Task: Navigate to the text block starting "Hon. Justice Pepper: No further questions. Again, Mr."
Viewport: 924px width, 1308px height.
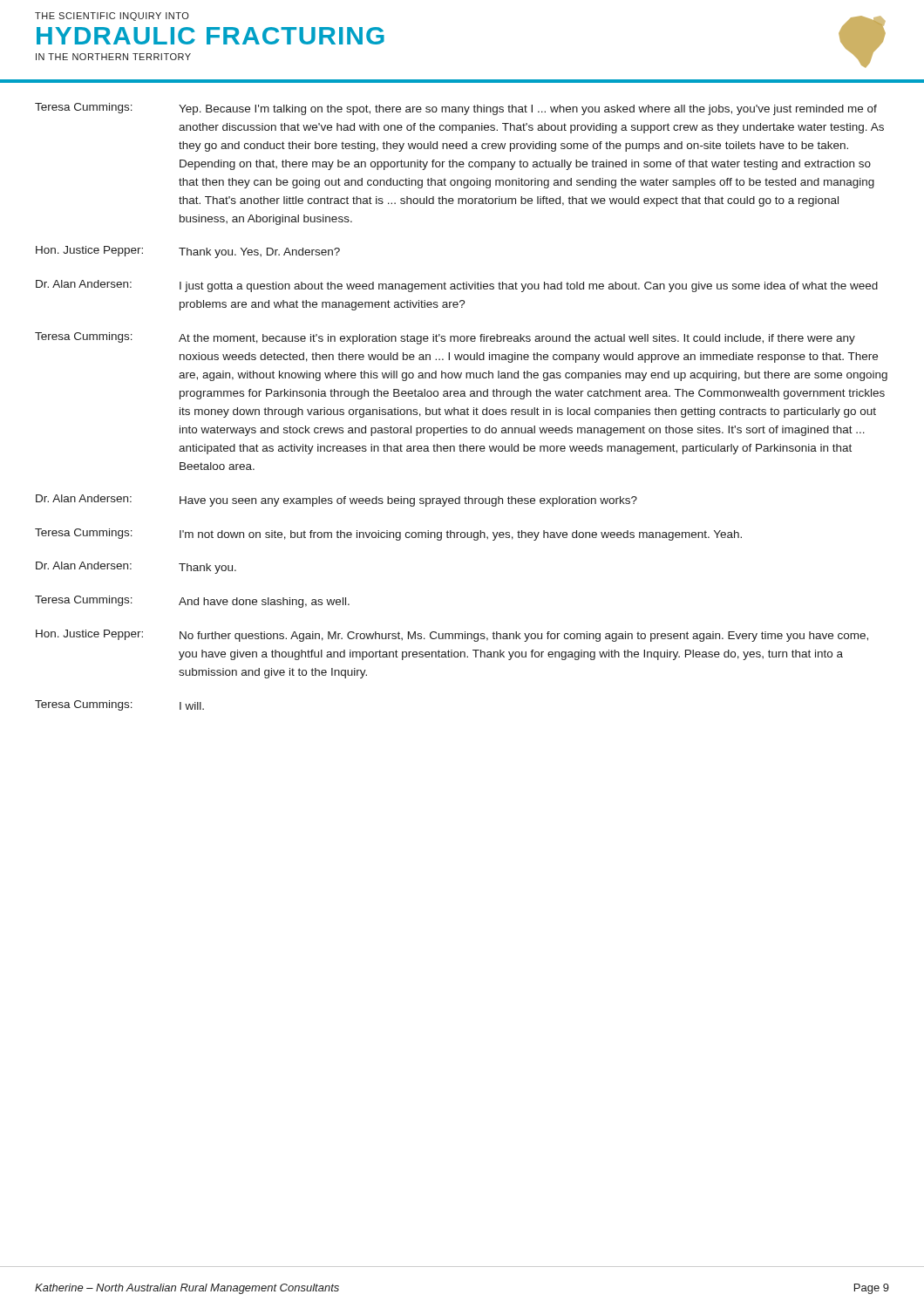Action: pyautogui.click(x=462, y=655)
